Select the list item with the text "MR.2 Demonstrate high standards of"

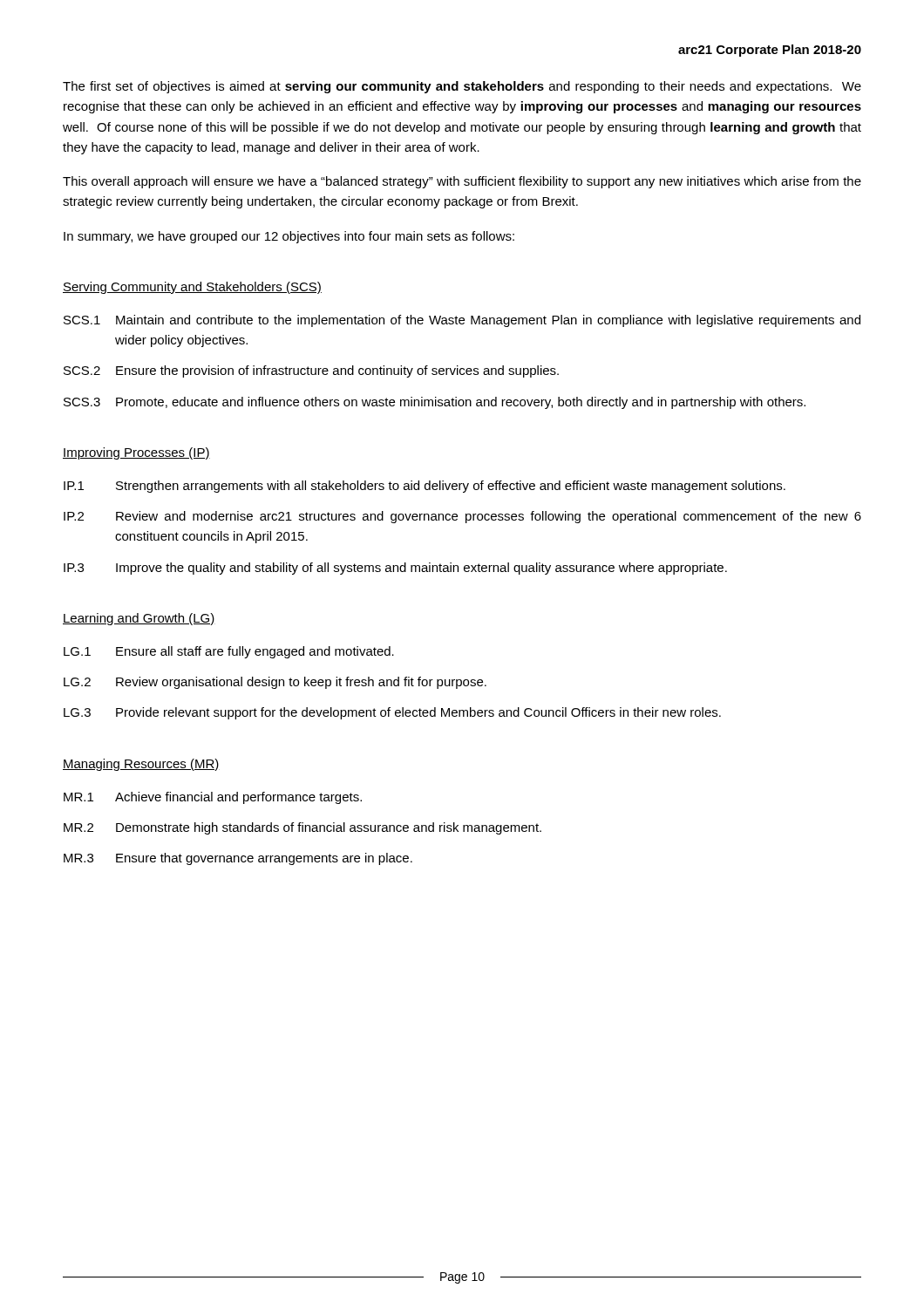pos(462,827)
